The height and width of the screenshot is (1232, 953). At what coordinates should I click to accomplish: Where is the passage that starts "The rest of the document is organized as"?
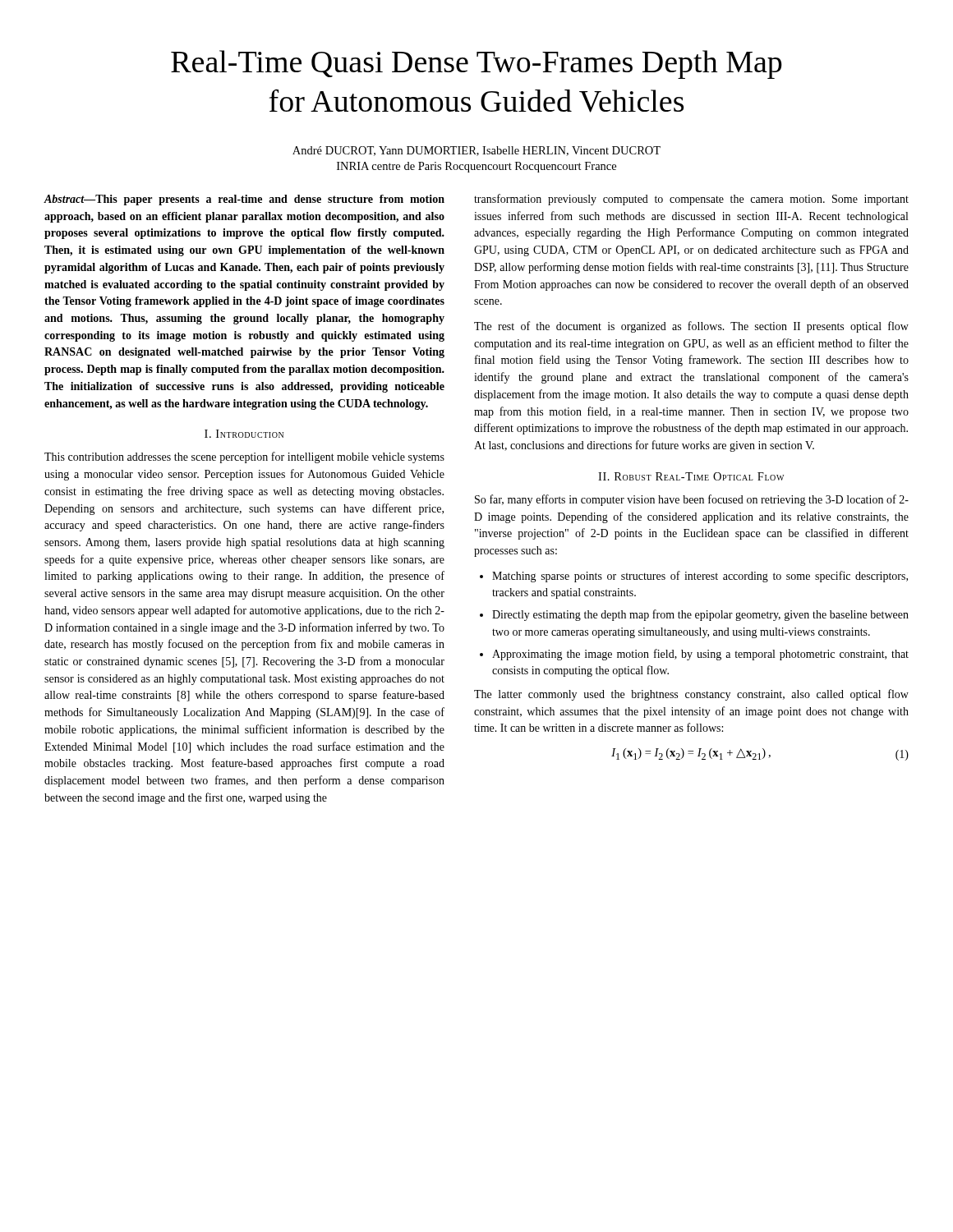tap(691, 386)
